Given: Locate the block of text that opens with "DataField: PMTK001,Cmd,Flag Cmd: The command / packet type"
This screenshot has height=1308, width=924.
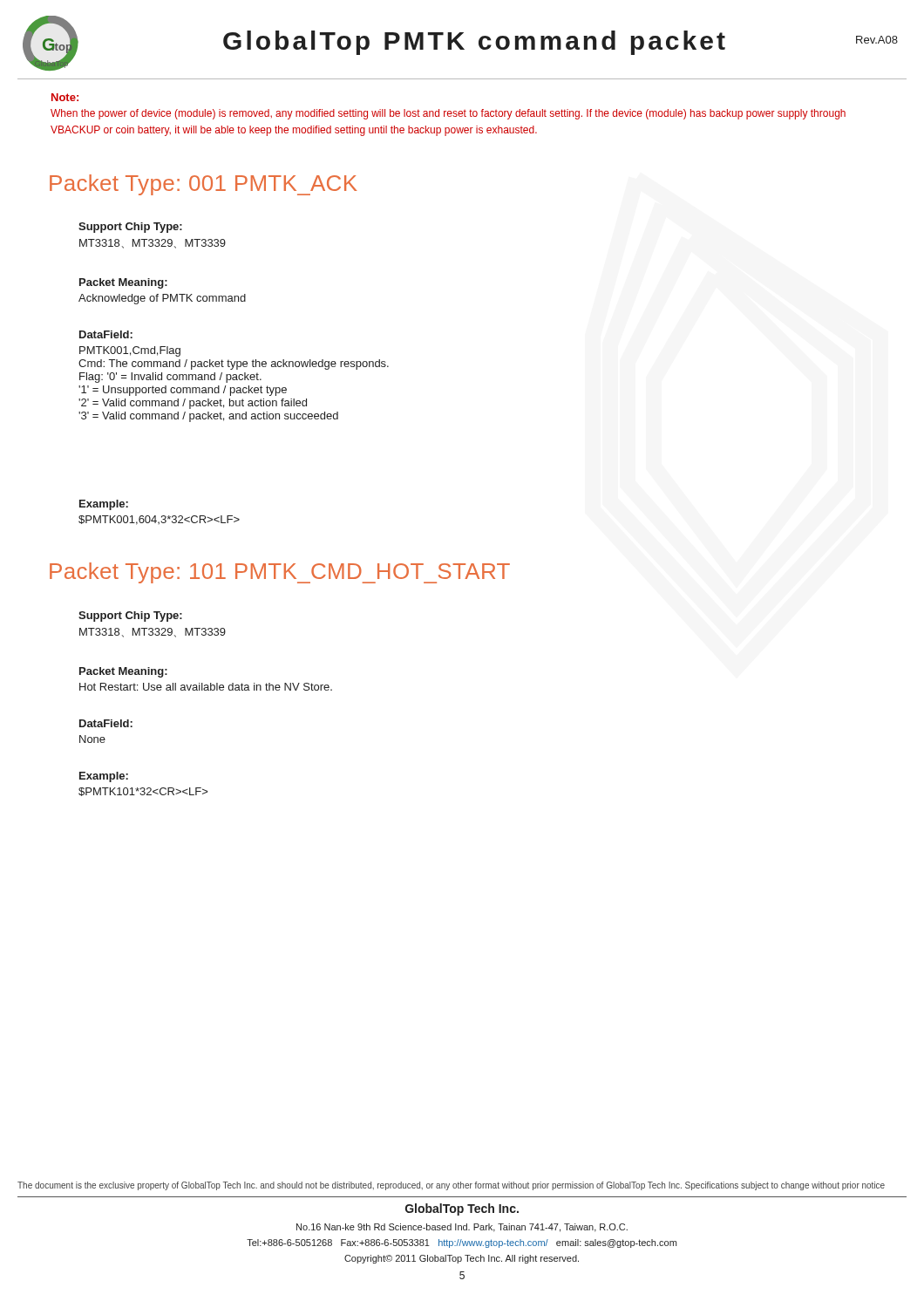Looking at the screenshot, I should point(106,334).
